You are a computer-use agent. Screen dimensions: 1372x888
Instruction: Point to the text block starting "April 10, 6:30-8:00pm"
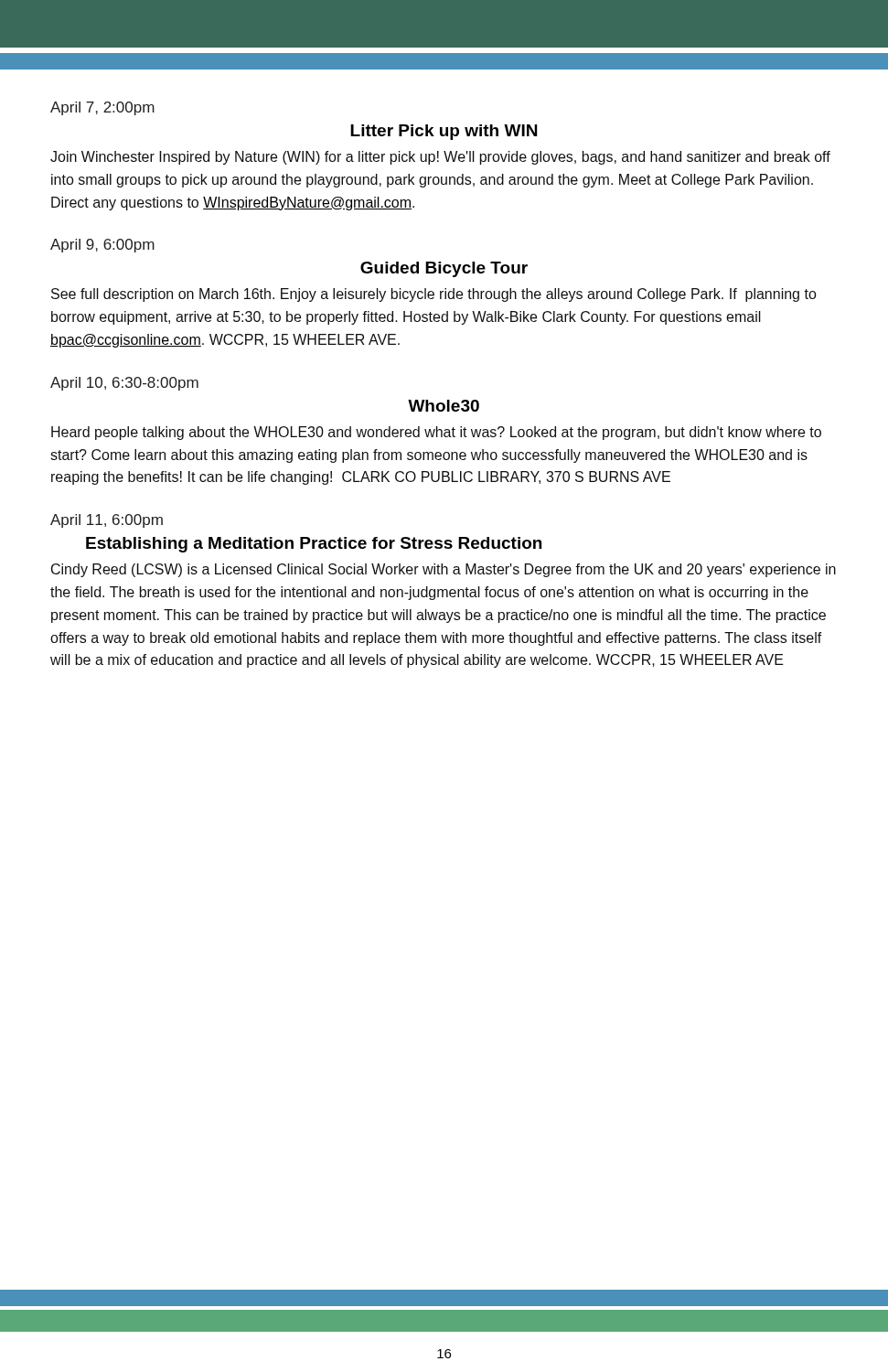tap(125, 383)
